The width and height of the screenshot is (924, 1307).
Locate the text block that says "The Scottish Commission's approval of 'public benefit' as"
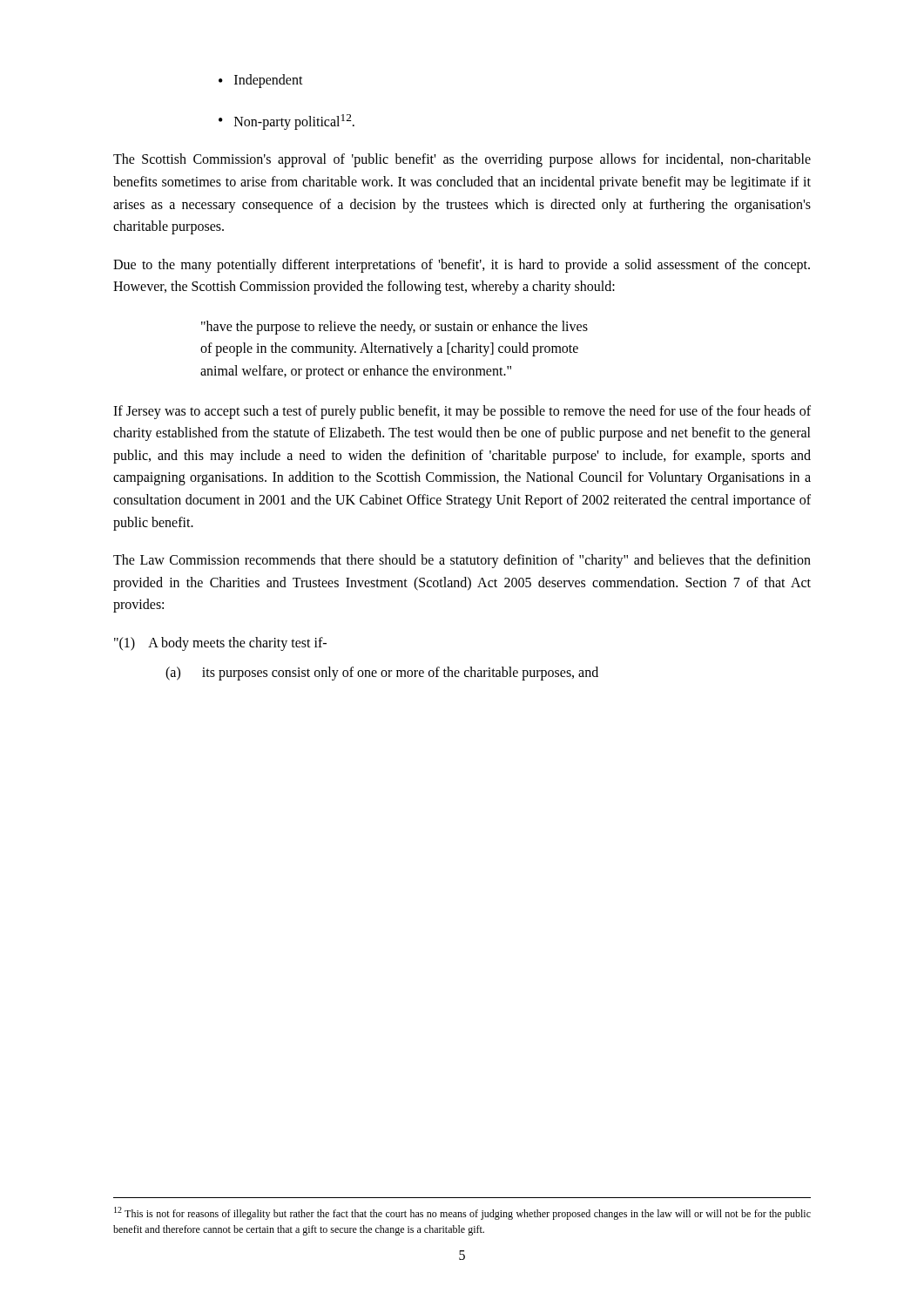462,193
